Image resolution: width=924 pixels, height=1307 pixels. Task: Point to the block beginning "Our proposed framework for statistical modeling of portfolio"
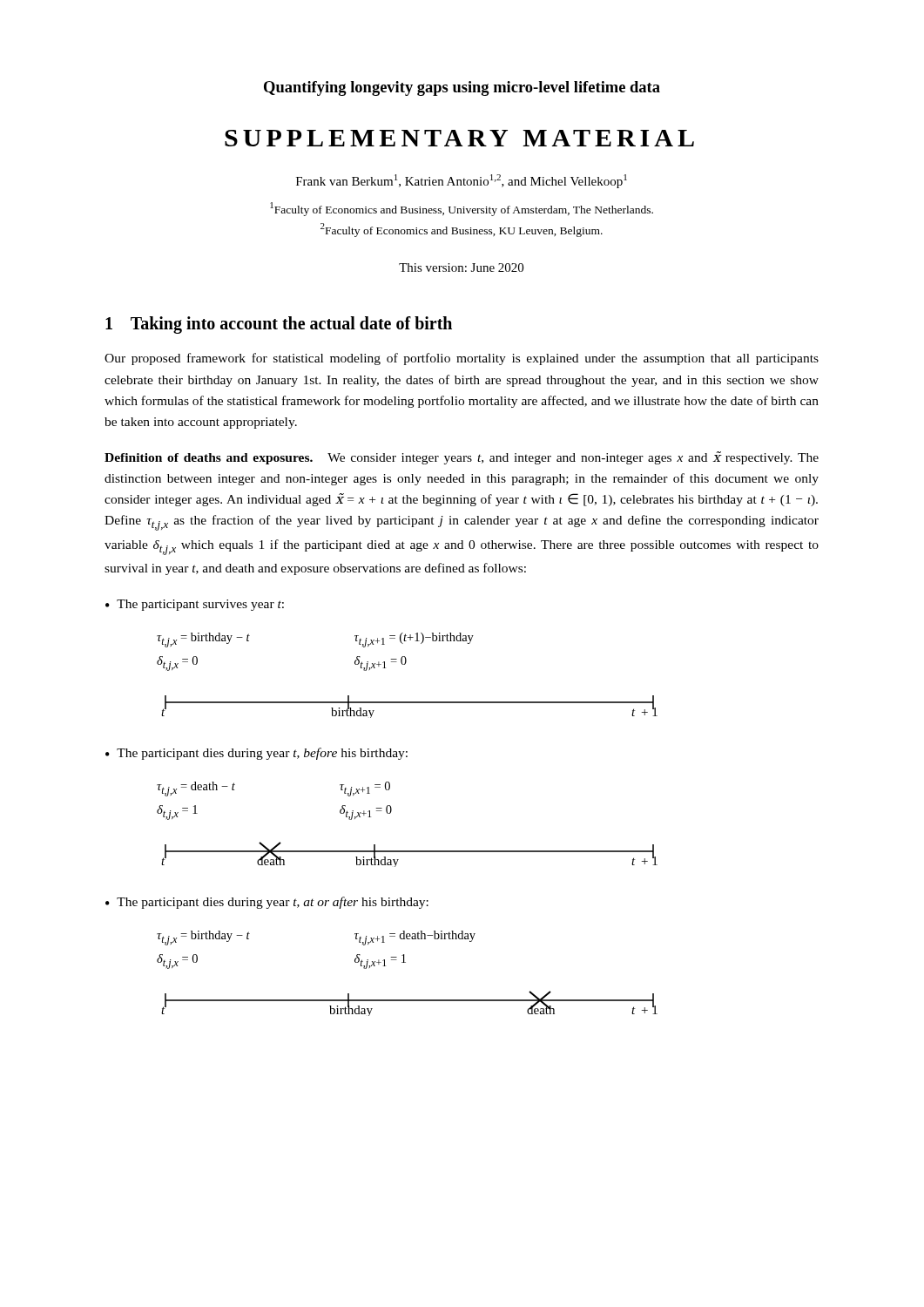point(462,390)
